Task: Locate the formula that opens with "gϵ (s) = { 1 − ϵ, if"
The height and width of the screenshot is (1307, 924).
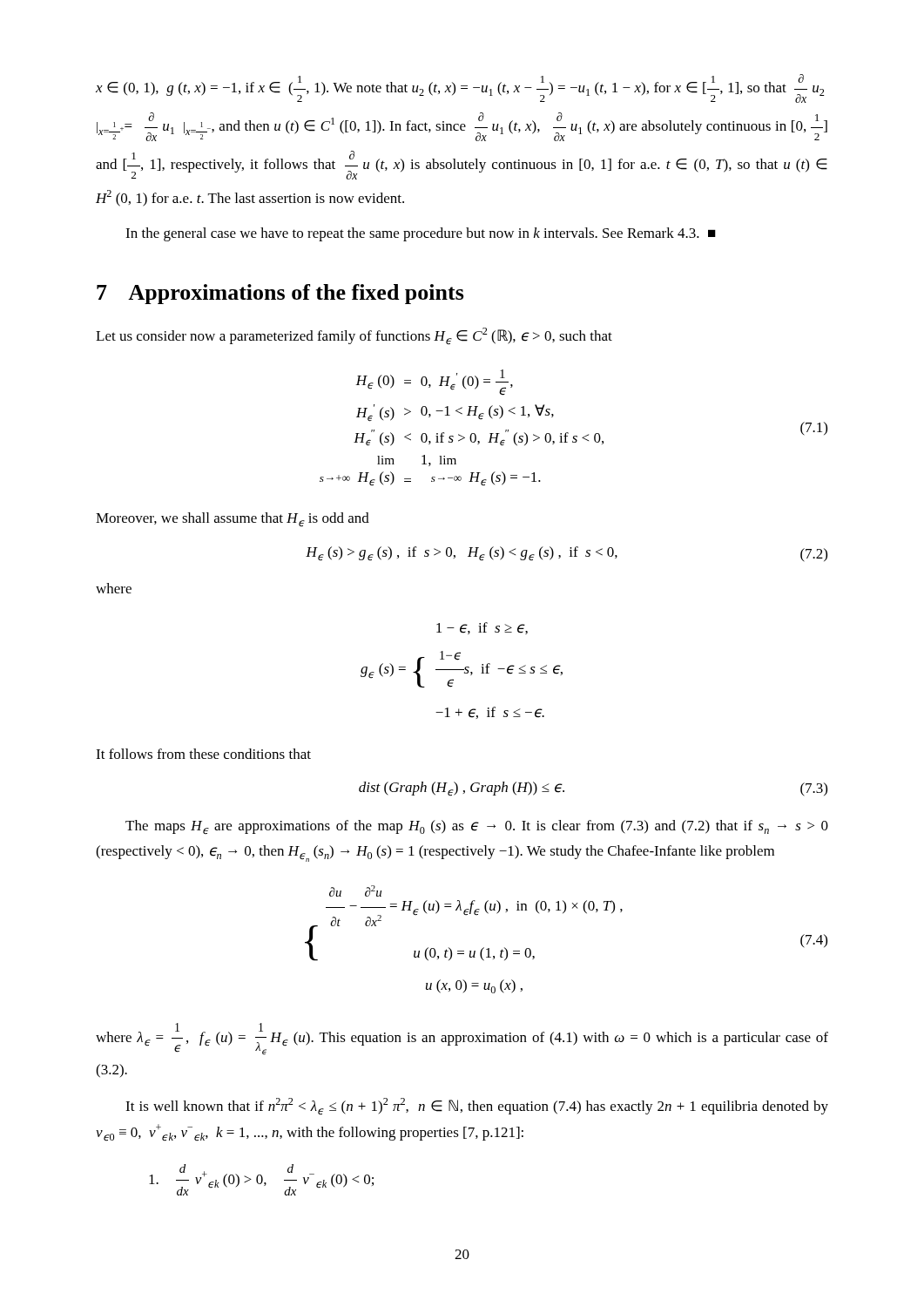Action: (x=462, y=670)
